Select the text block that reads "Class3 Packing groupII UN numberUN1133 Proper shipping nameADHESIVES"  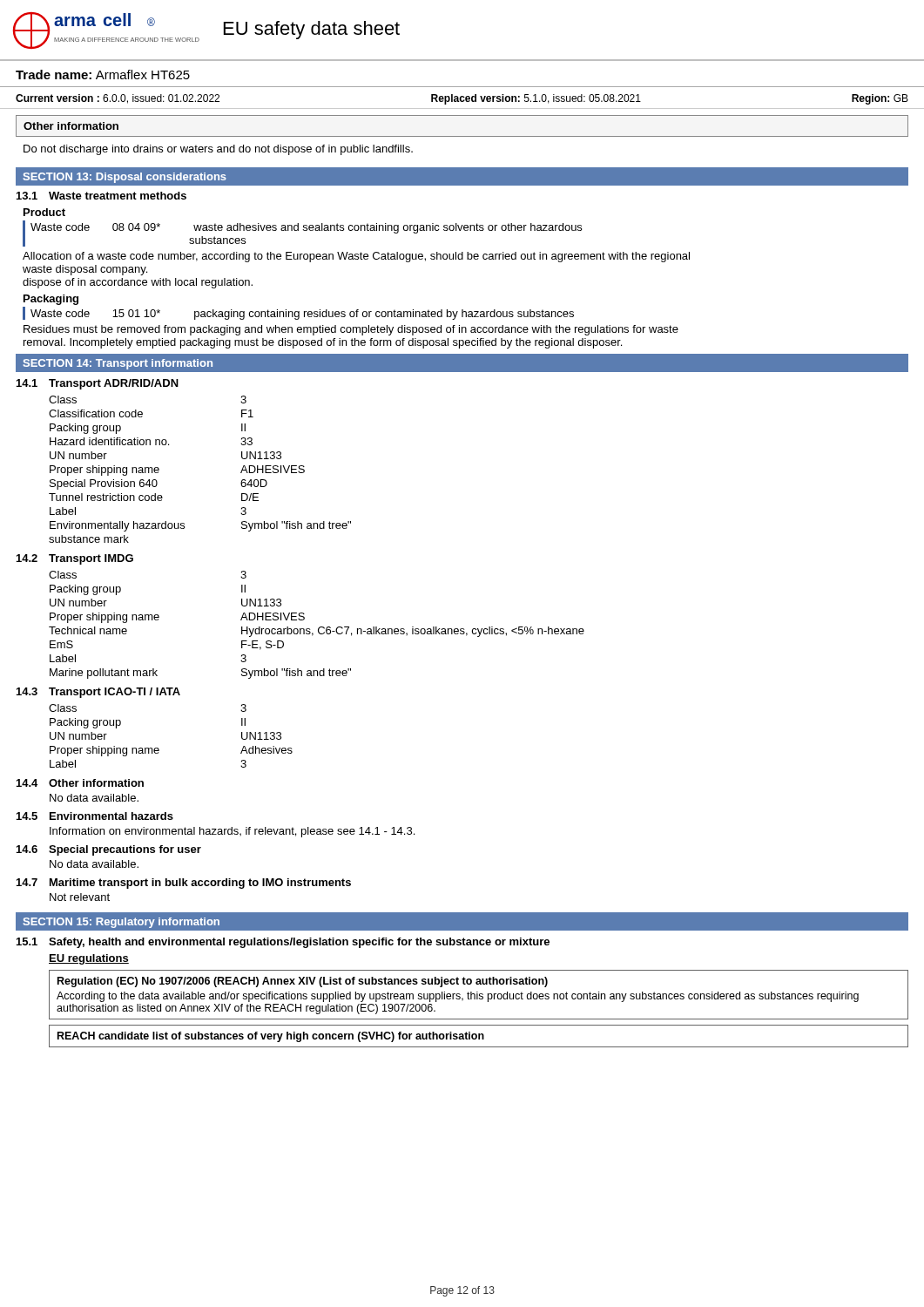tap(479, 623)
